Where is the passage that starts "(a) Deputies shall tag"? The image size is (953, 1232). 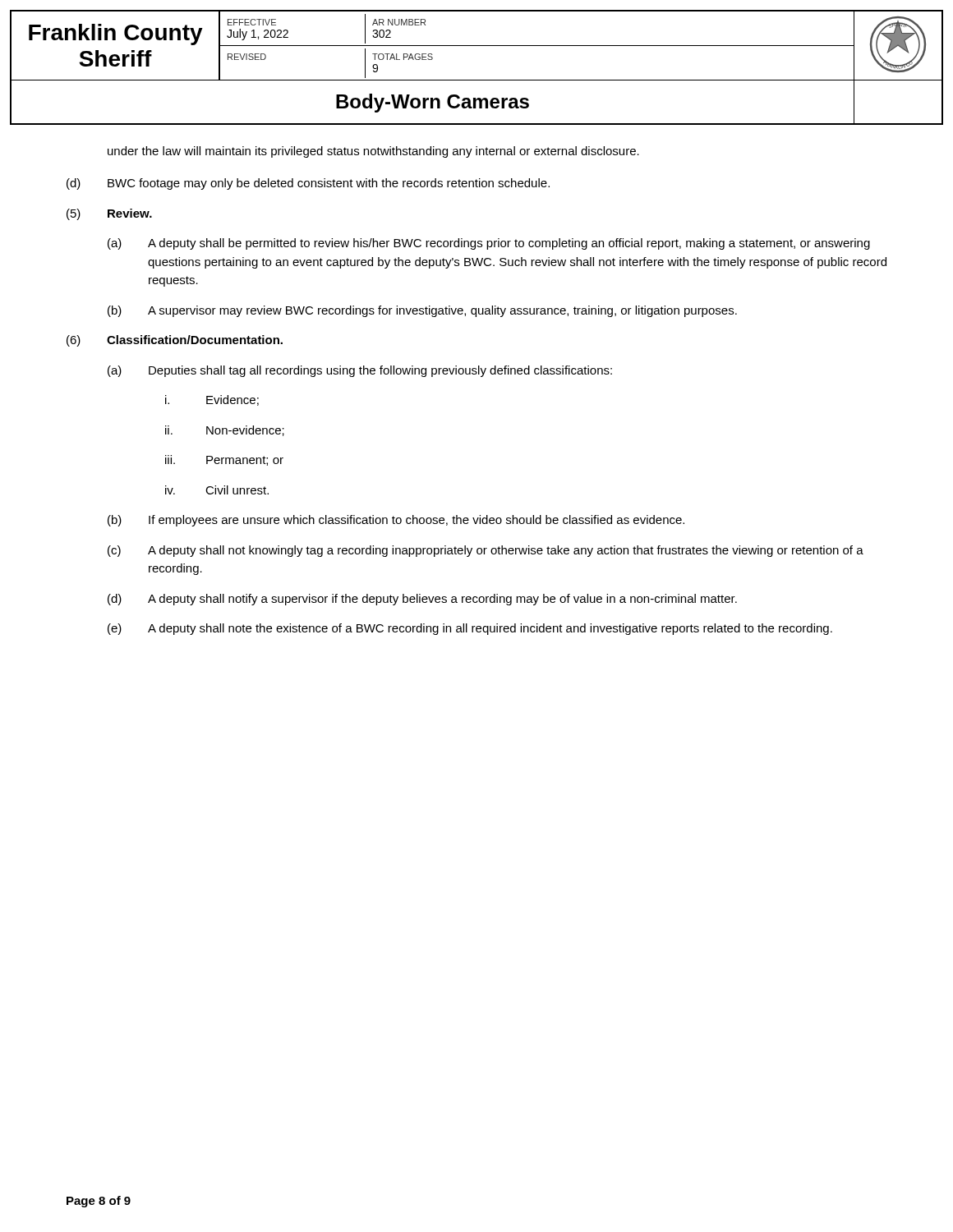pos(497,370)
